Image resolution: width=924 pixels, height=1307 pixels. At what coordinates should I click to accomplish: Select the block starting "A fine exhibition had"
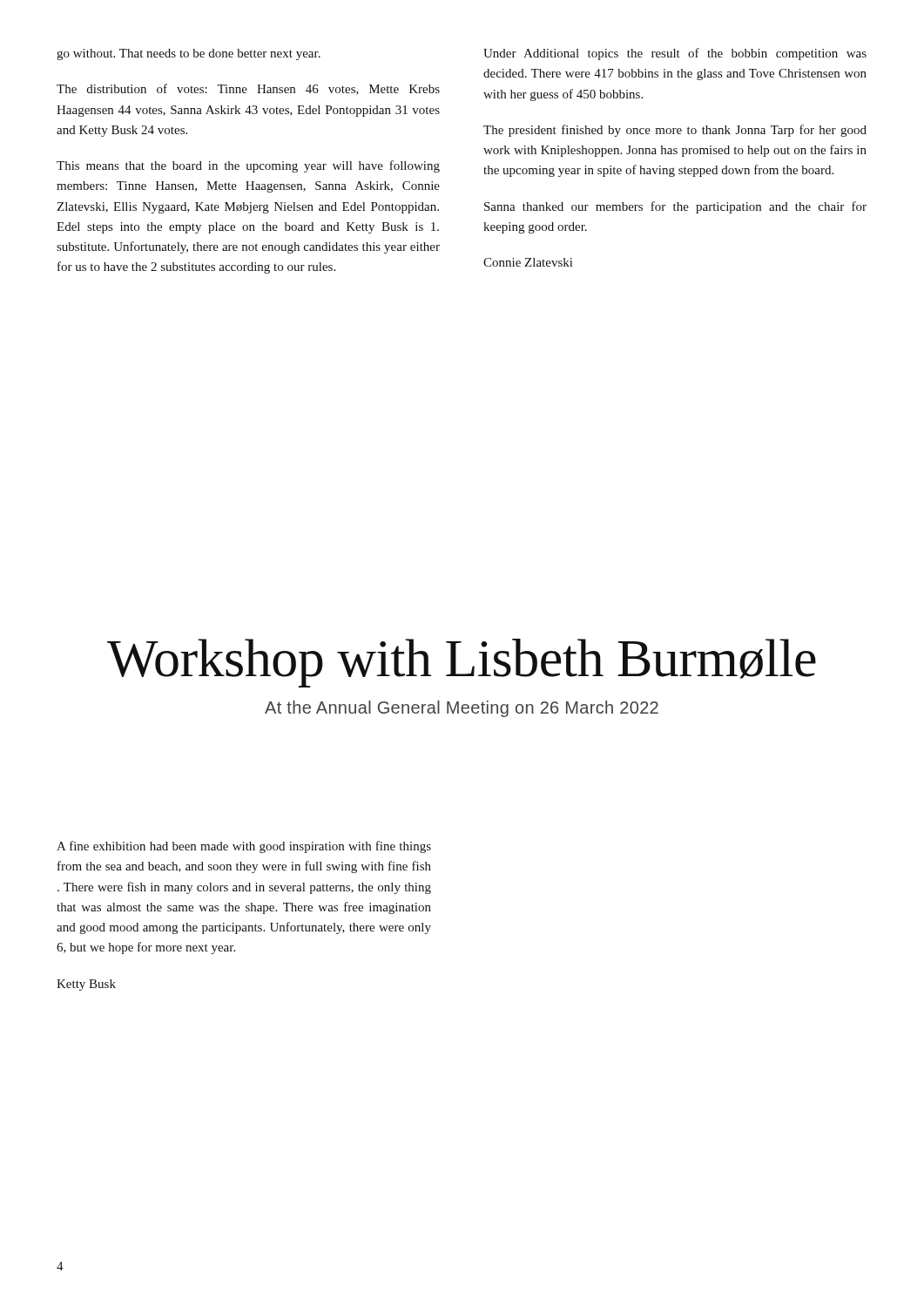click(x=244, y=897)
